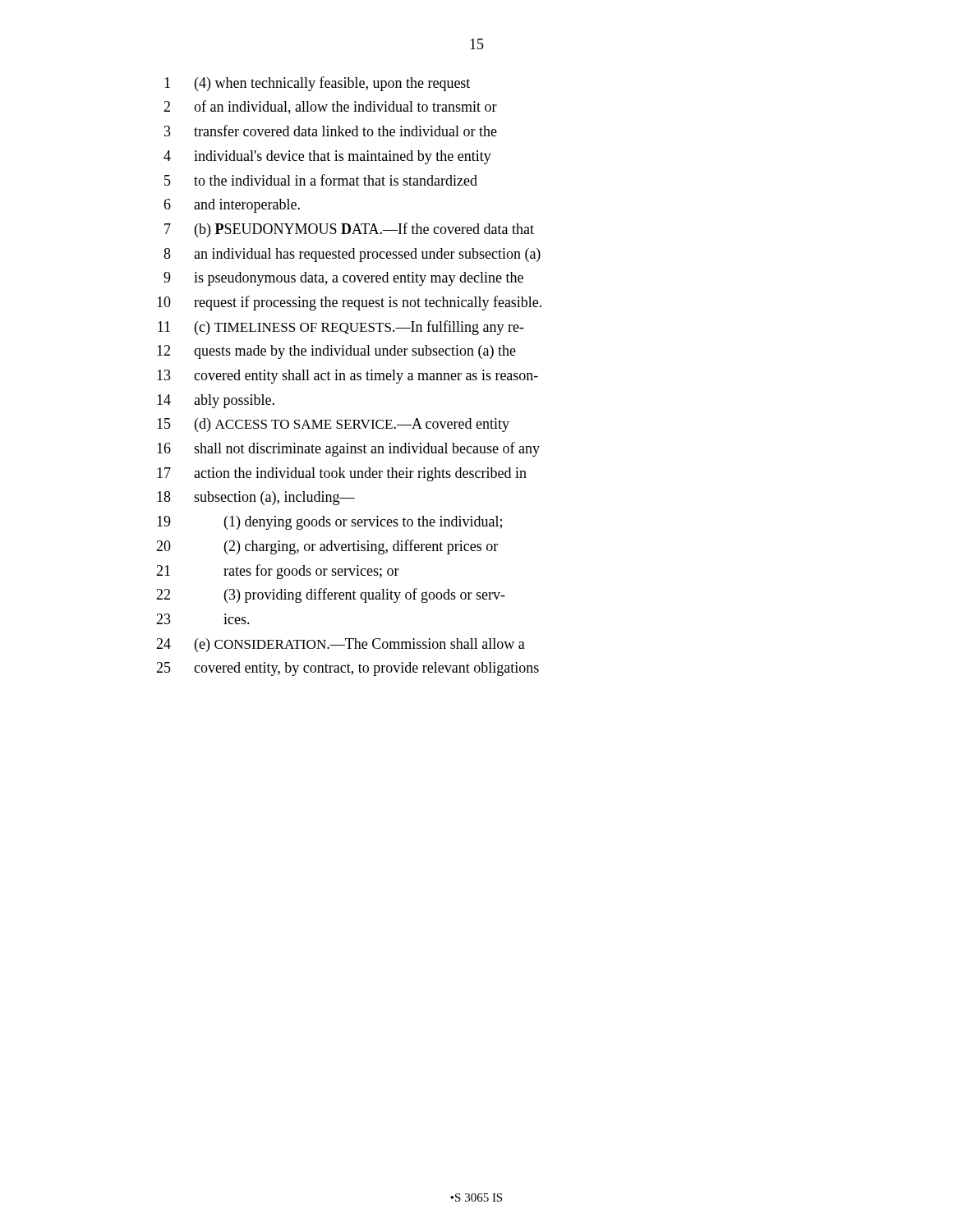The image size is (953, 1232).
Task: Select the block starting "15 (d) Access to Same Service.—A covered"
Action: 489,461
